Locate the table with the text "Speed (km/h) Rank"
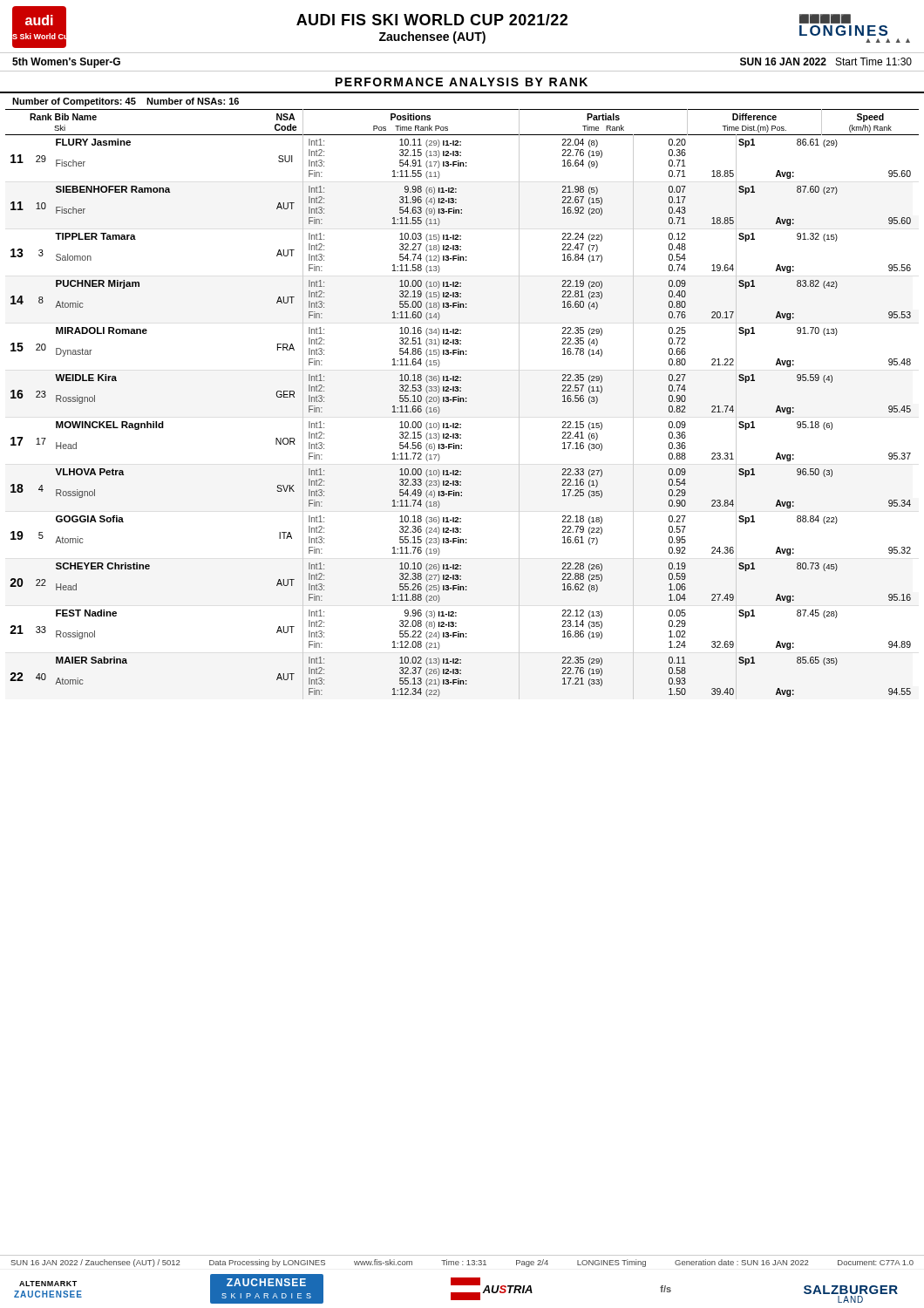The image size is (924, 1308). (x=462, y=404)
